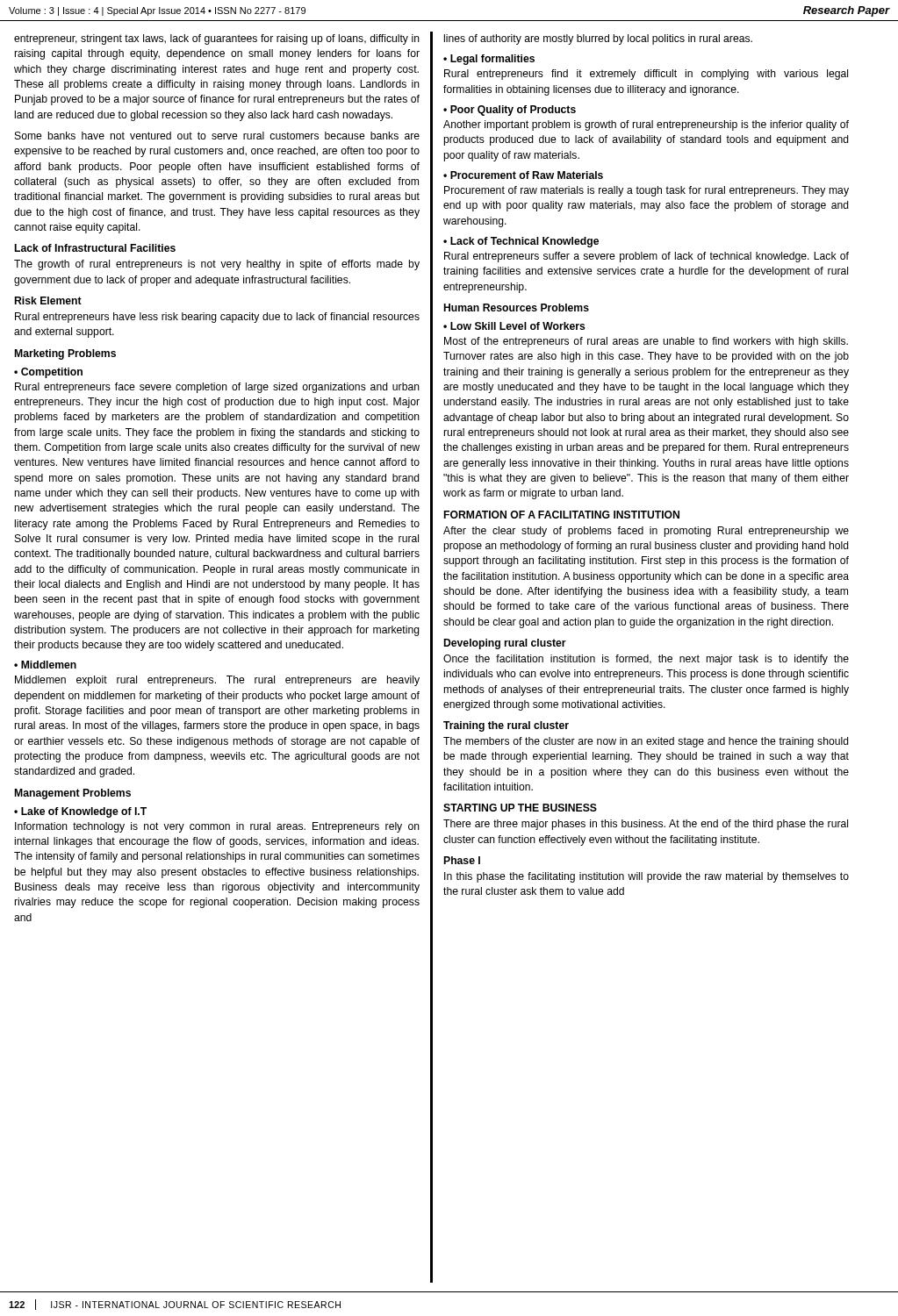Point to the text starting "• Legal formalities"

[x=489, y=59]
